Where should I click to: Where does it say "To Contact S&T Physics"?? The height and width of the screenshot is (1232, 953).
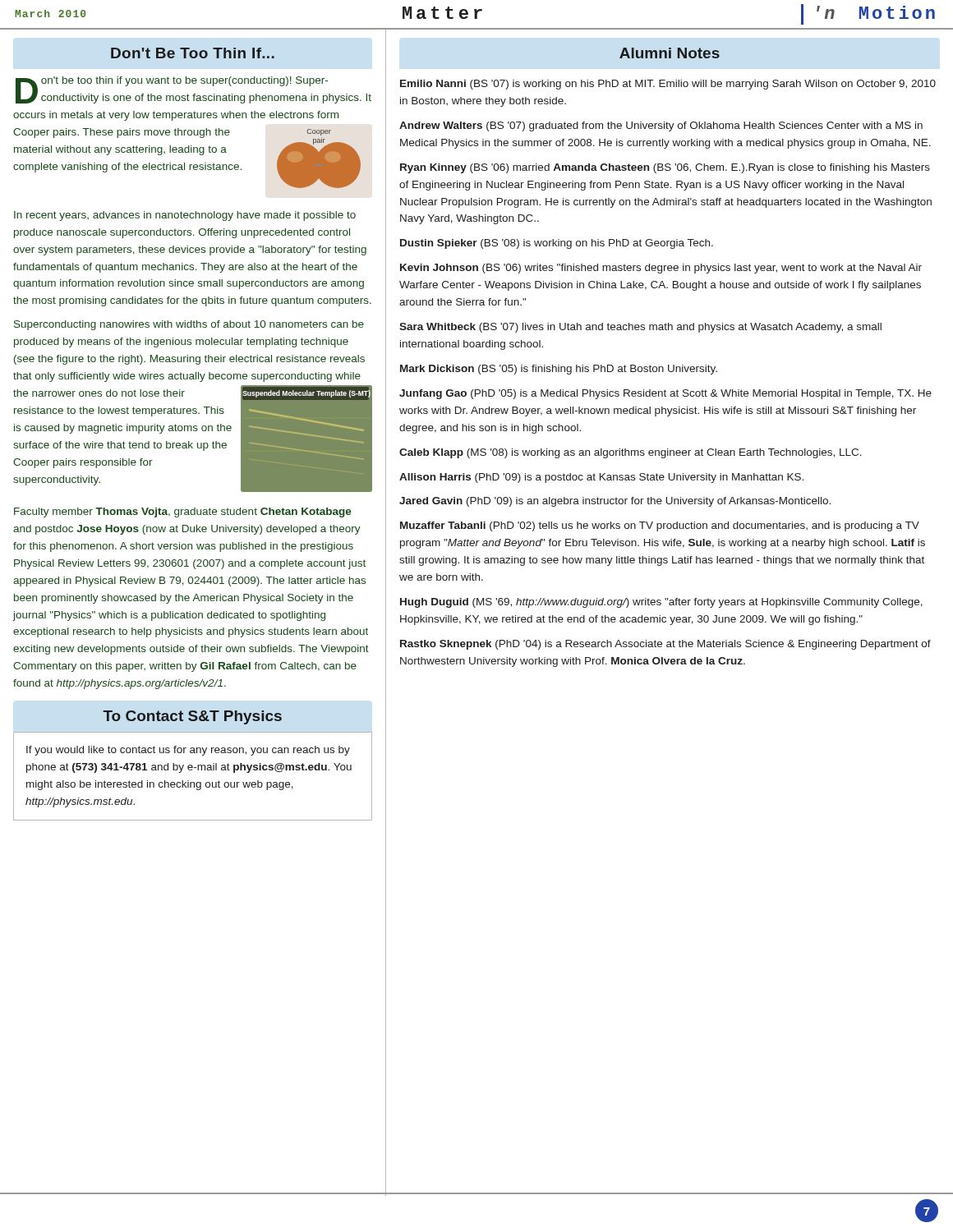[193, 716]
